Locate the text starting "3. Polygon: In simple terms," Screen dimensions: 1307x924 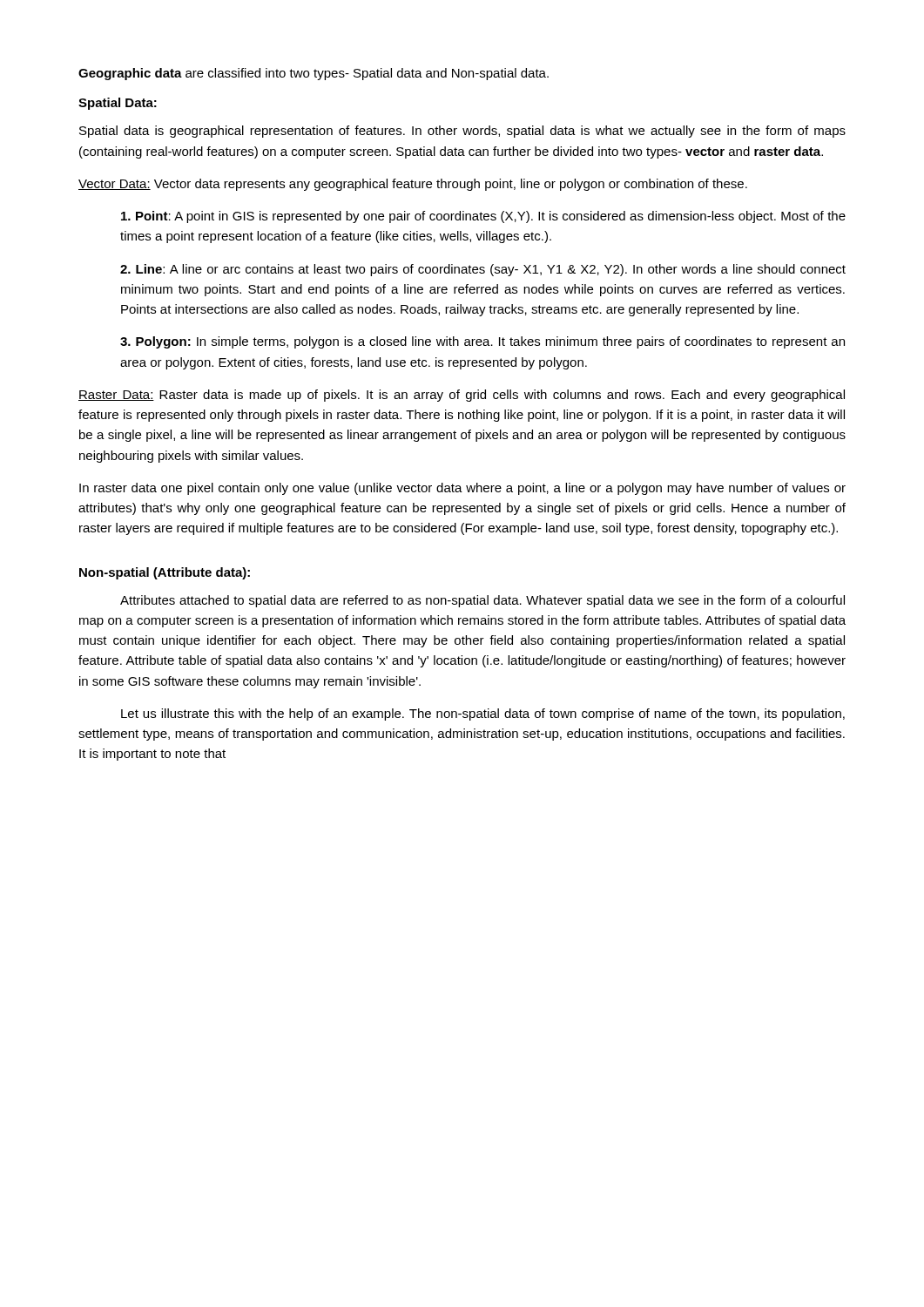[483, 351]
